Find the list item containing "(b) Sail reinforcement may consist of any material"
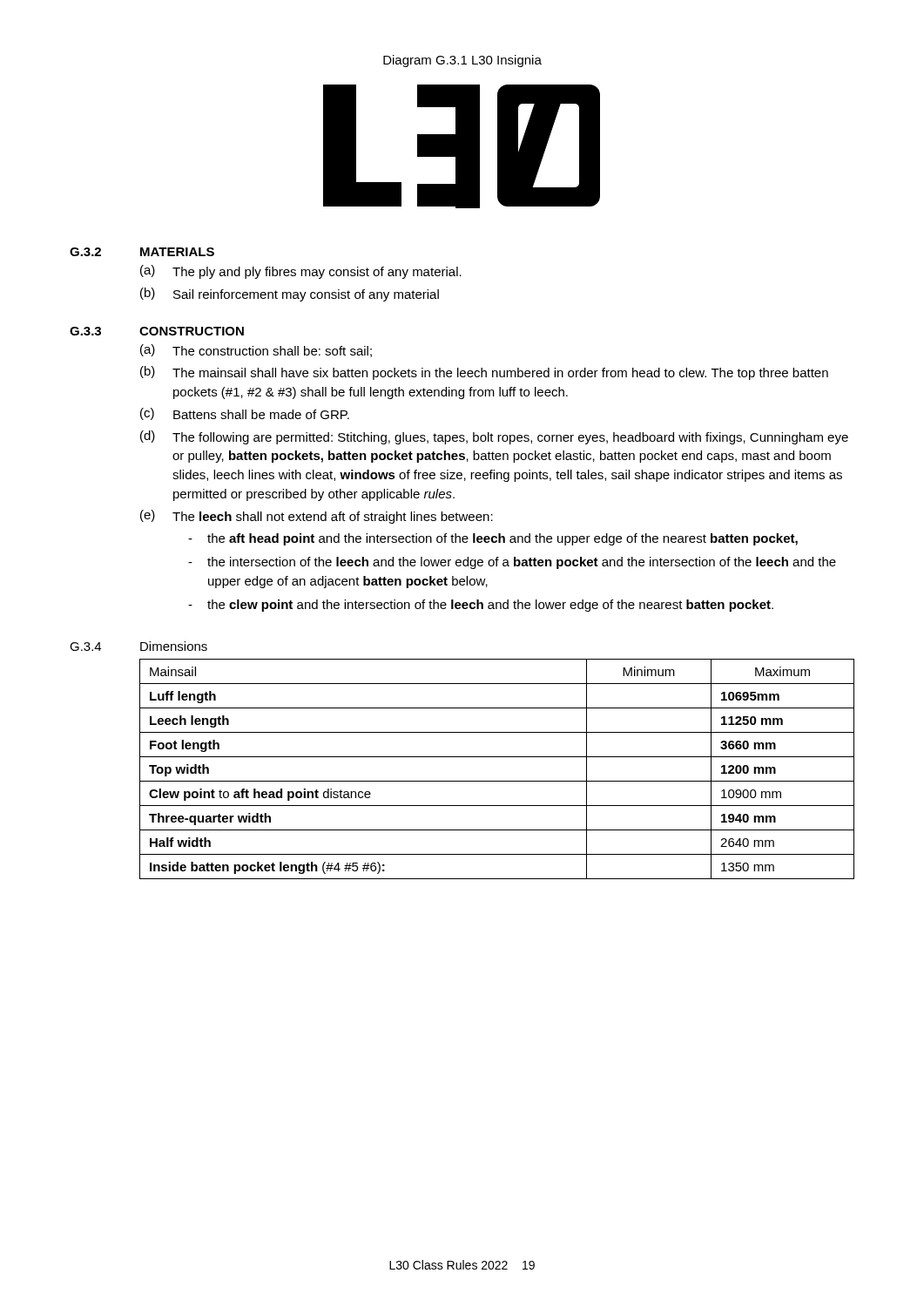The image size is (924, 1307). coord(290,295)
